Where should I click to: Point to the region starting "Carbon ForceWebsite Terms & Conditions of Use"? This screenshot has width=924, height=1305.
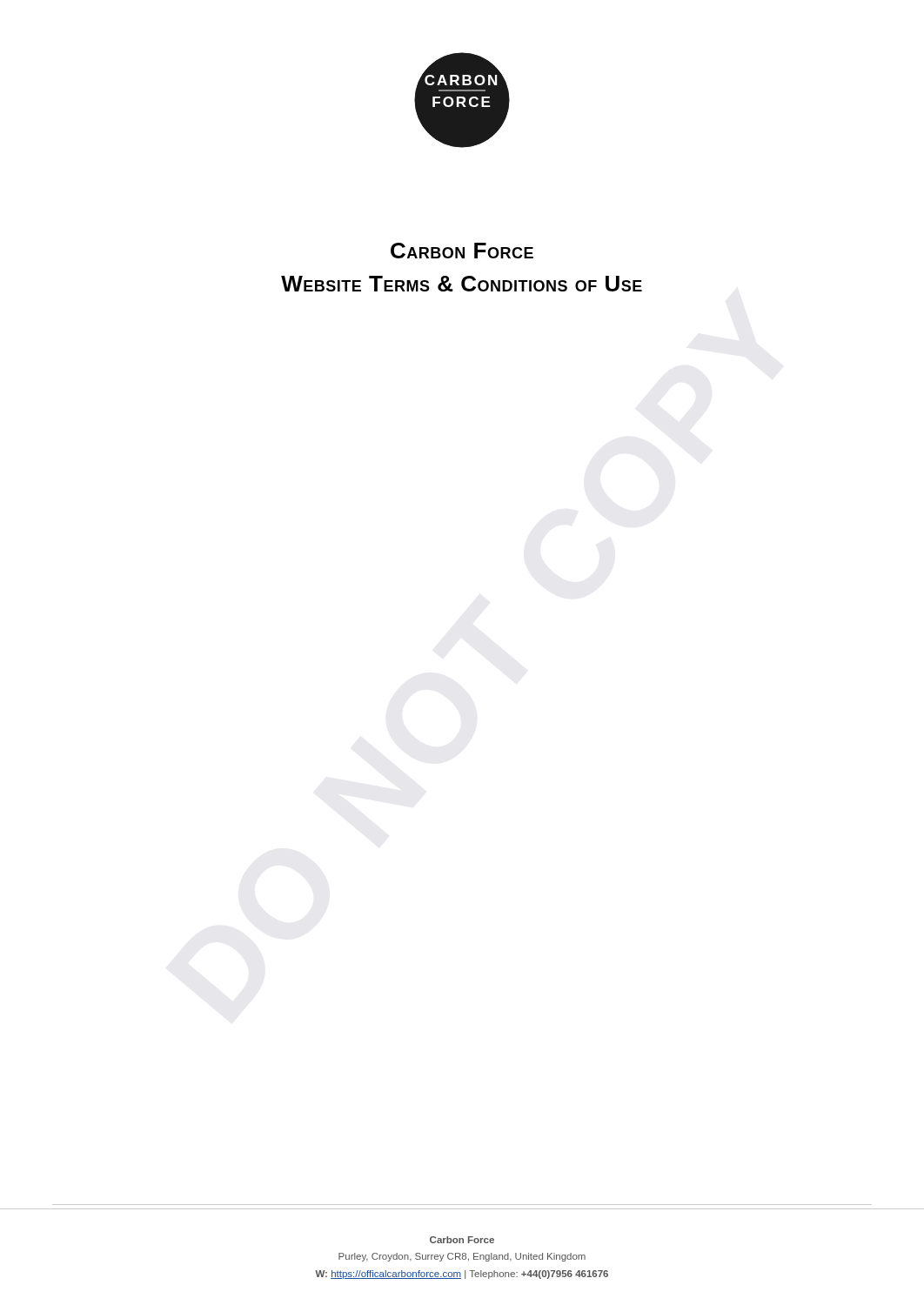pyautogui.click(x=462, y=268)
